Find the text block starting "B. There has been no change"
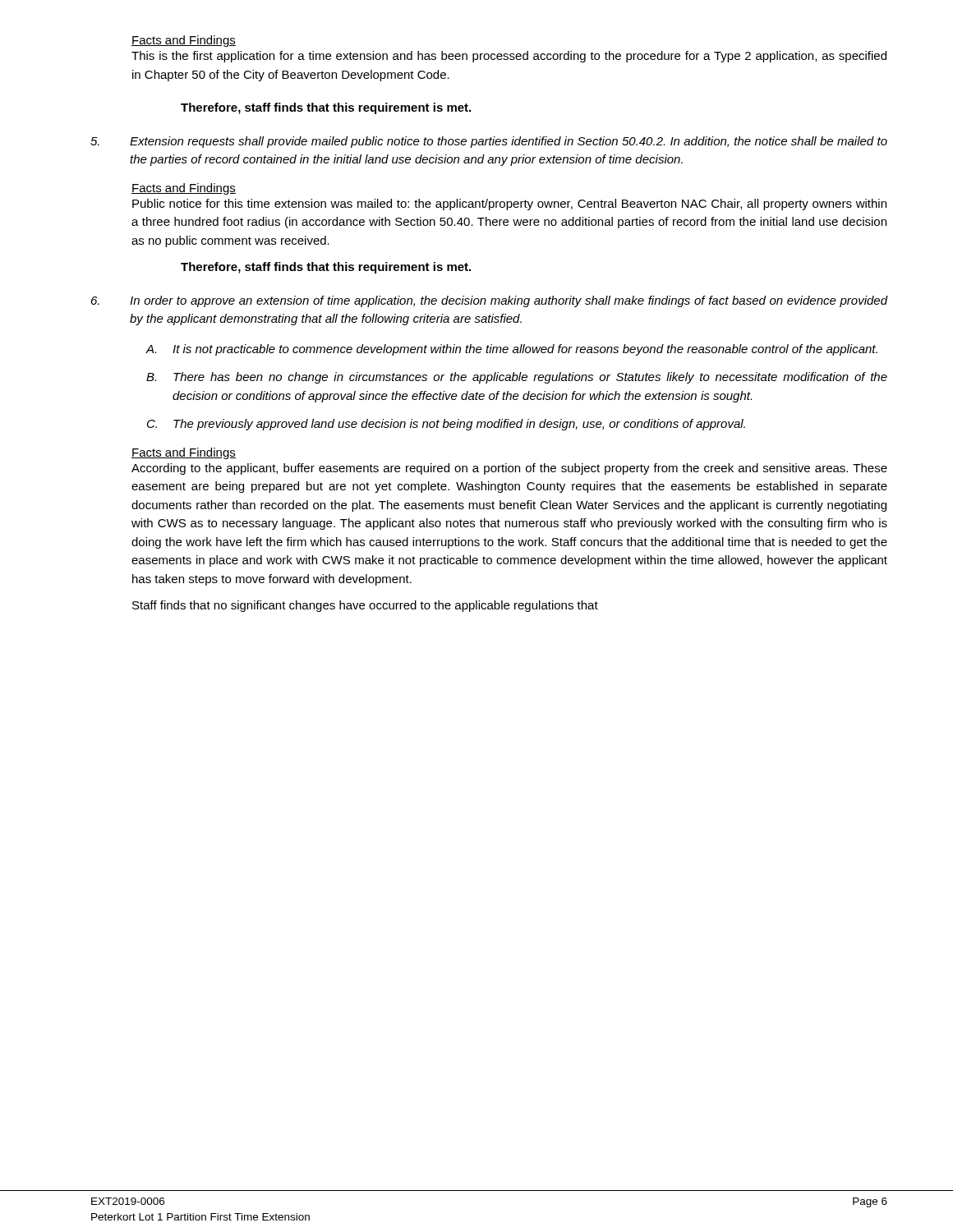Screen dimensions: 1232x953 pos(517,386)
